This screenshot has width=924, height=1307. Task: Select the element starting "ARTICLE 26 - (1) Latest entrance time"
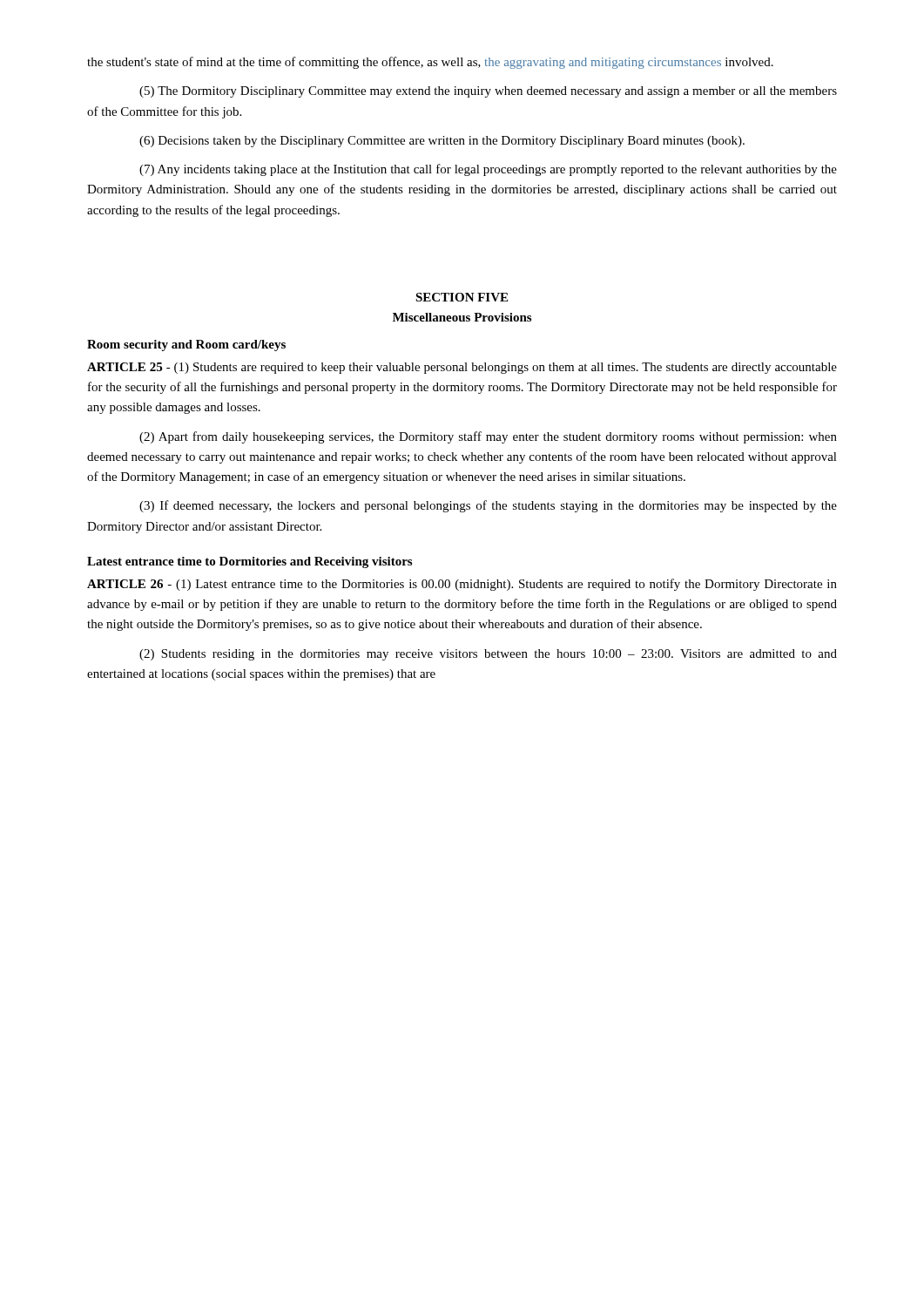462,604
